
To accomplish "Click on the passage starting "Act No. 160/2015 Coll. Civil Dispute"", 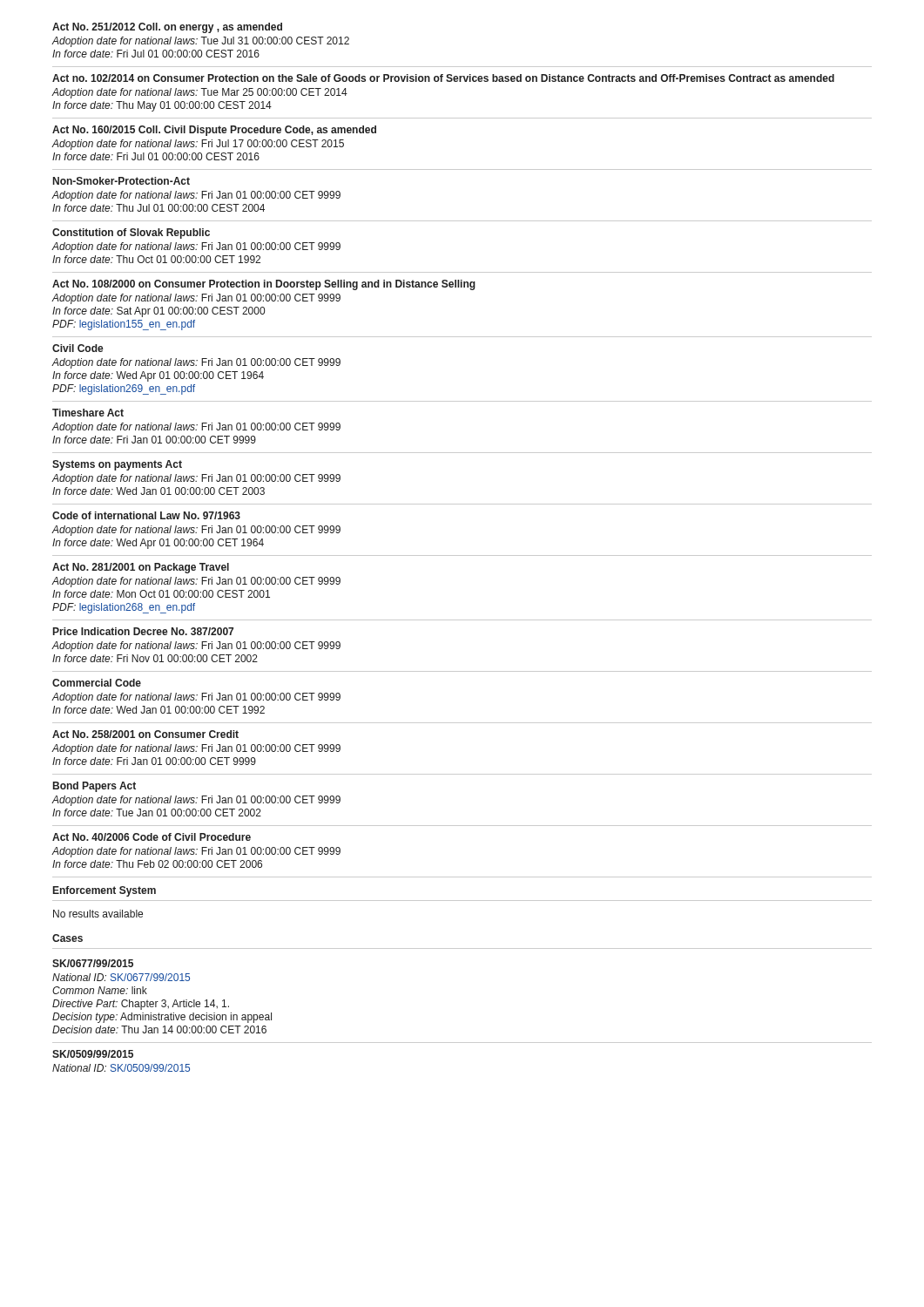I will pos(214,131).
